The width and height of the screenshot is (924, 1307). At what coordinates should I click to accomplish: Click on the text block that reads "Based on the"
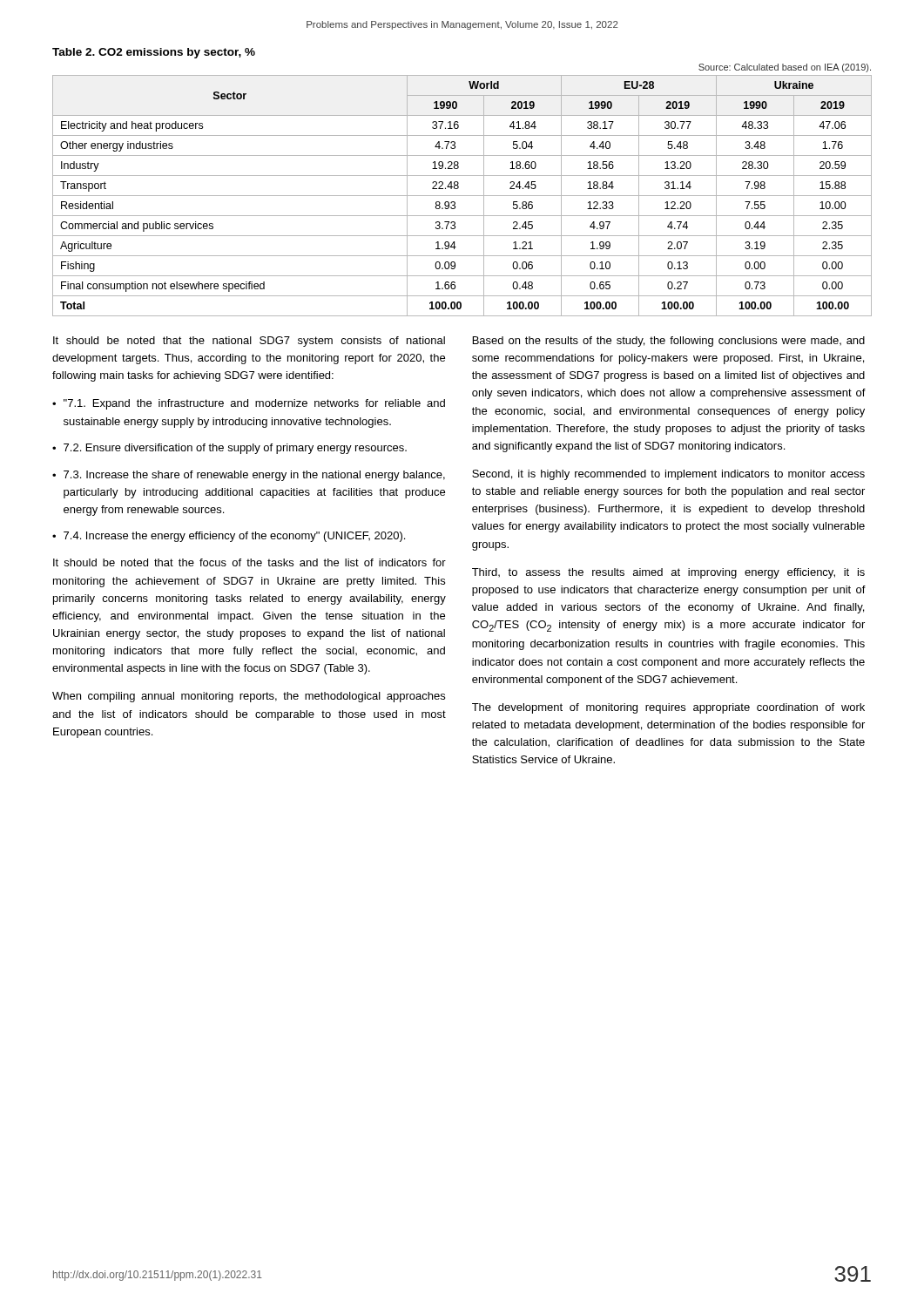[x=668, y=393]
